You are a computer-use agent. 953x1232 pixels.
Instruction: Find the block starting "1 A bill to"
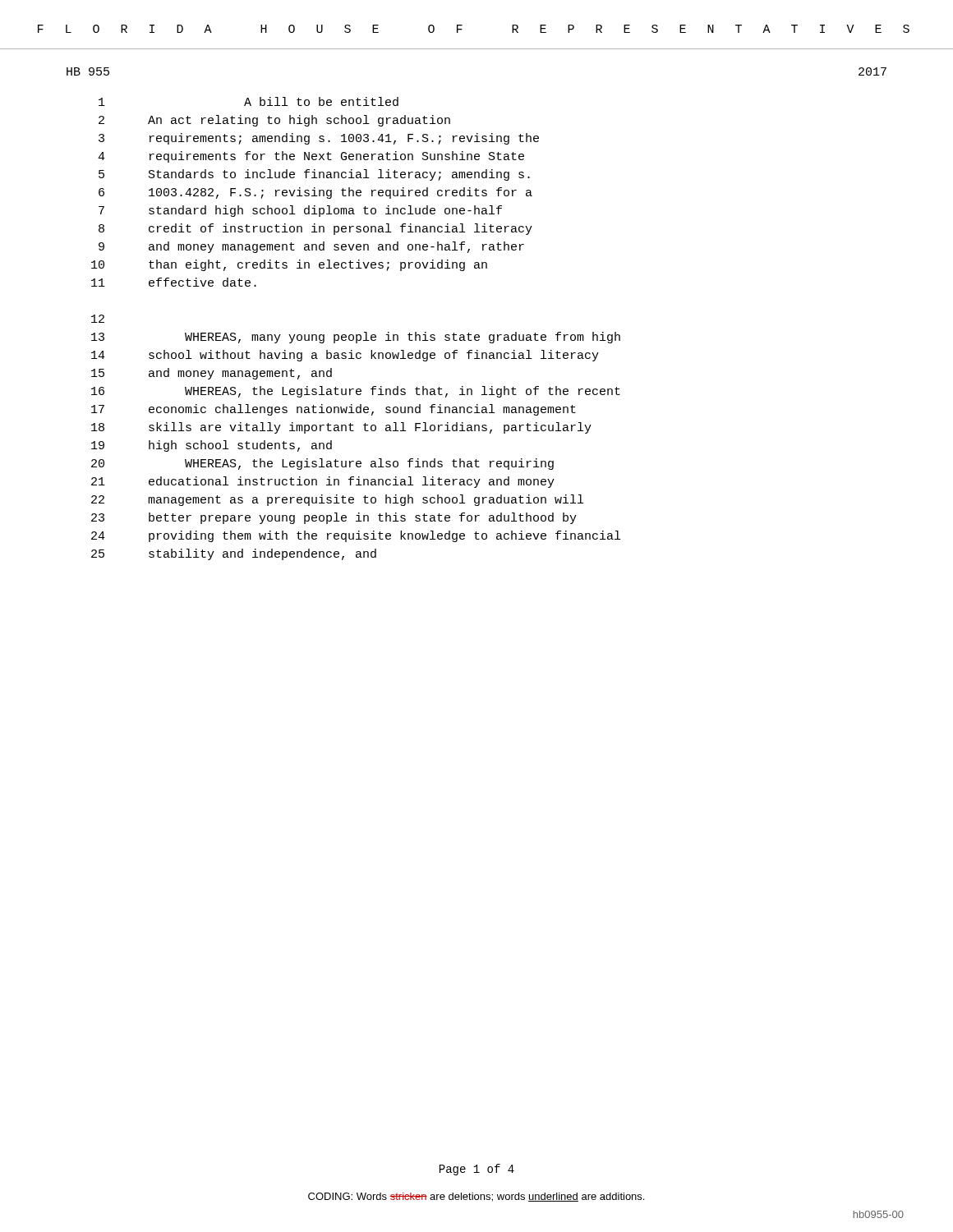(x=476, y=331)
